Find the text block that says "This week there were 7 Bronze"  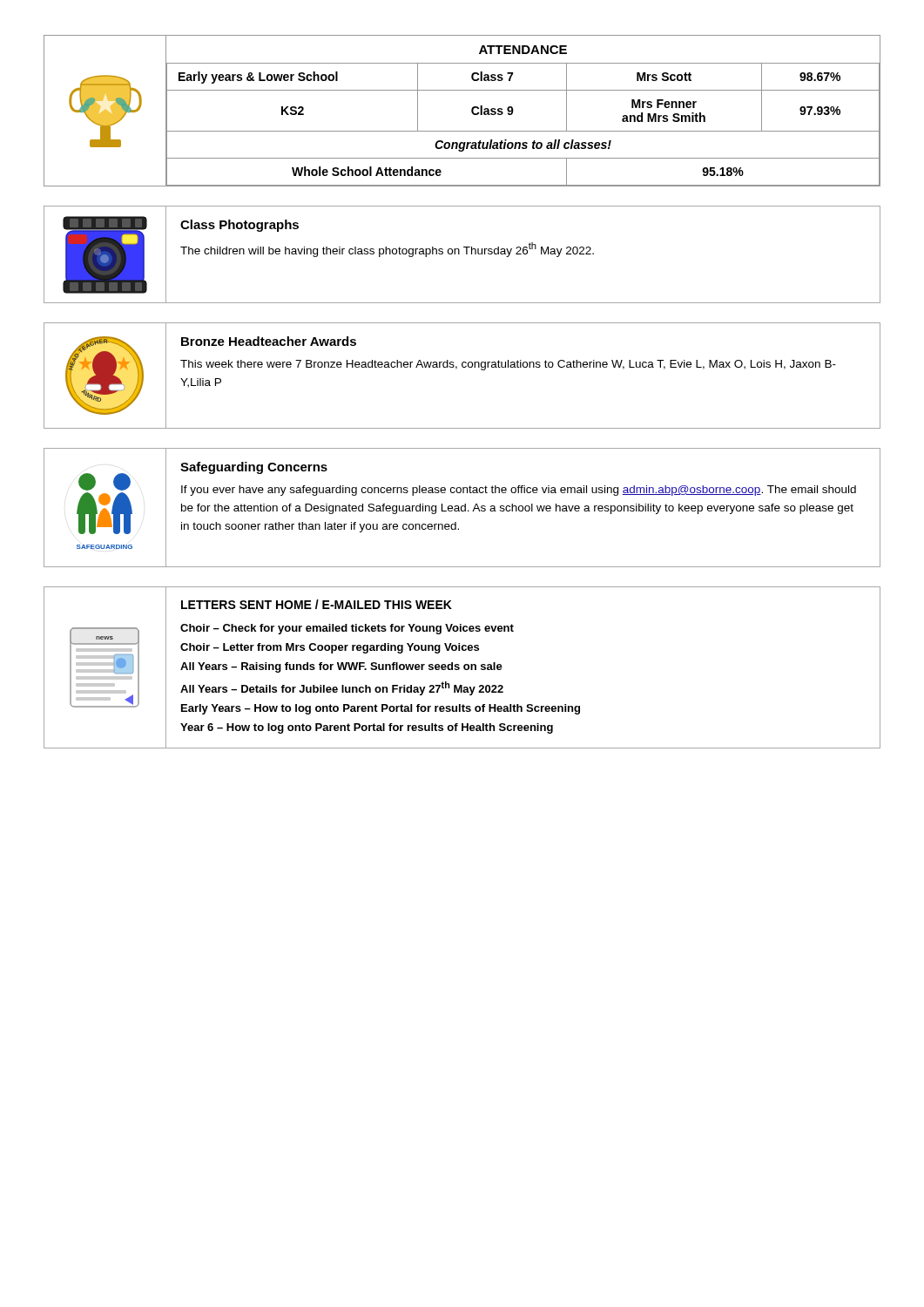click(x=508, y=373)
